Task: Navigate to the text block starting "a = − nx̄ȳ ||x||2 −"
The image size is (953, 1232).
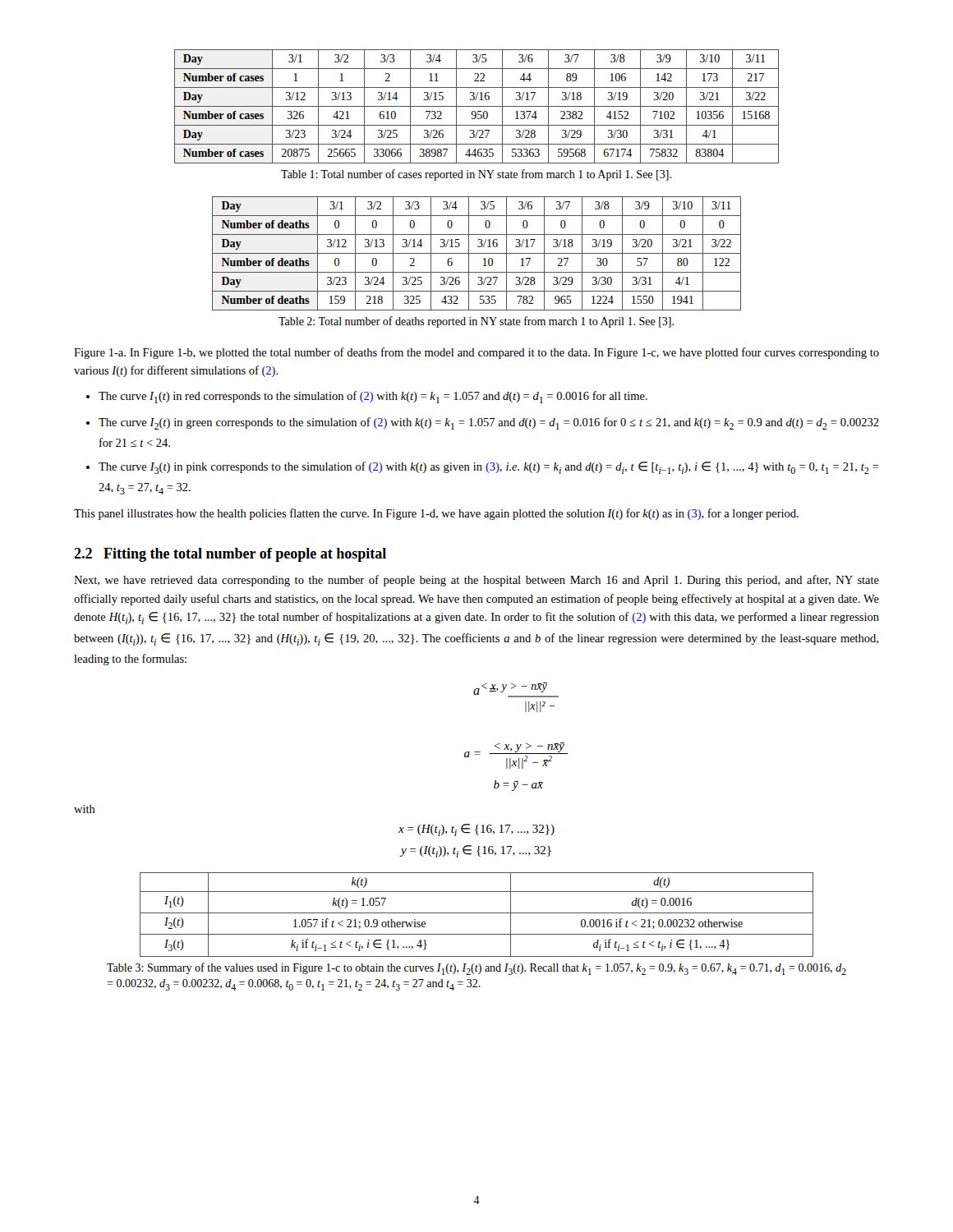Action: tap(474, 754)
